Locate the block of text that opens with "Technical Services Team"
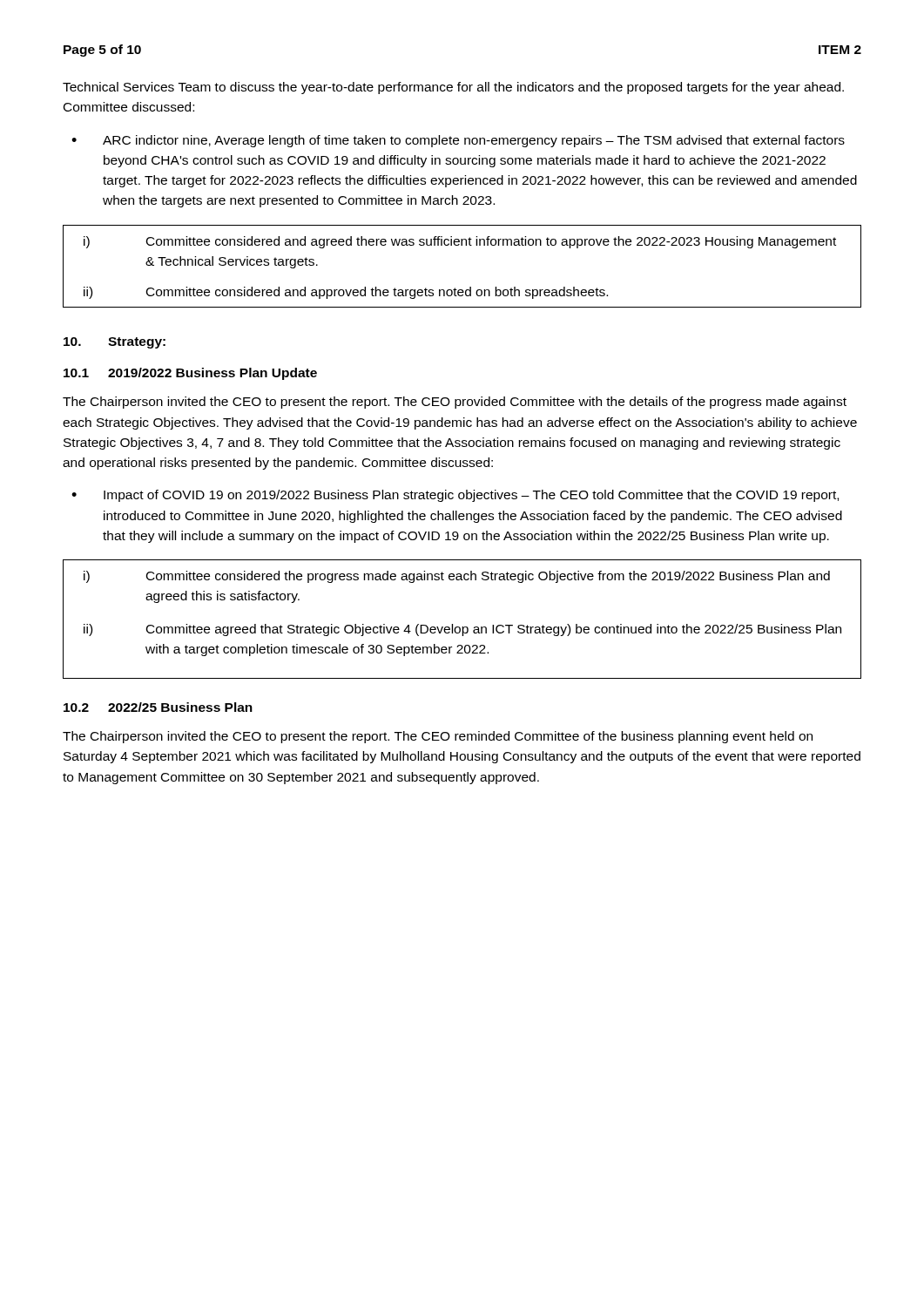 coord(454,97)
